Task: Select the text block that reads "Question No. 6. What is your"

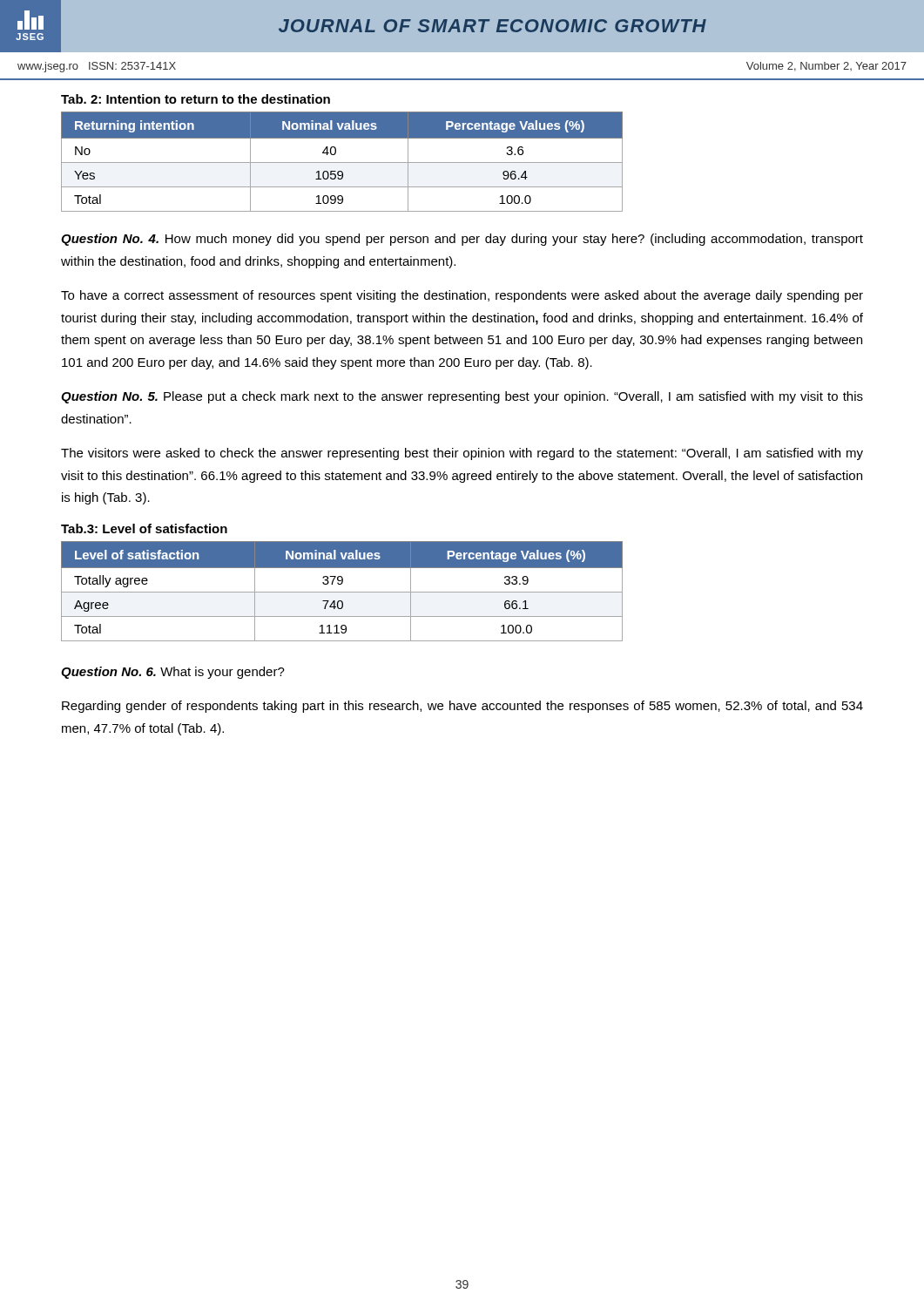Action: [173, 671]
